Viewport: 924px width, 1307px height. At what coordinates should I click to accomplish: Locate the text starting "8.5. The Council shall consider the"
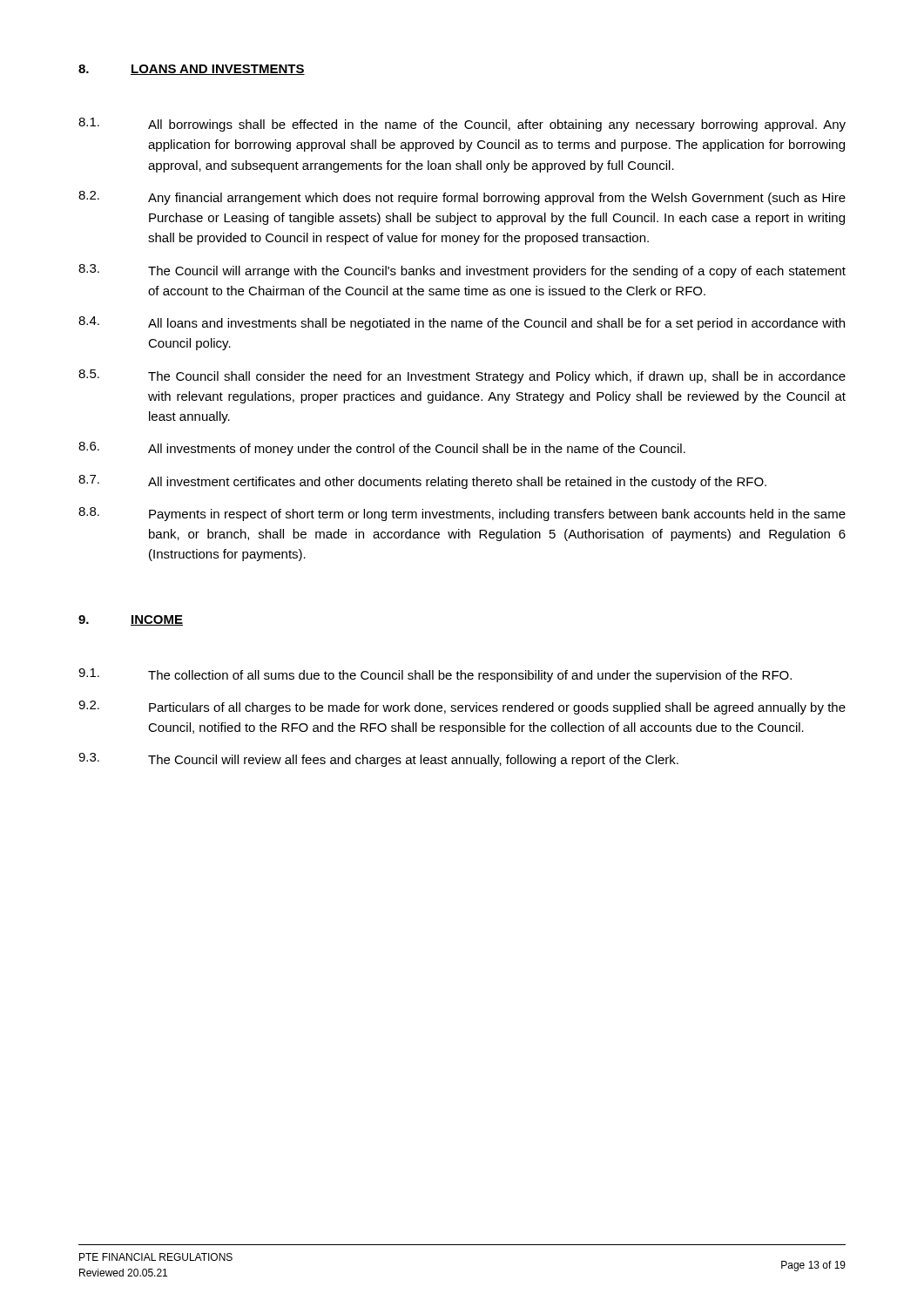(462, 396)
